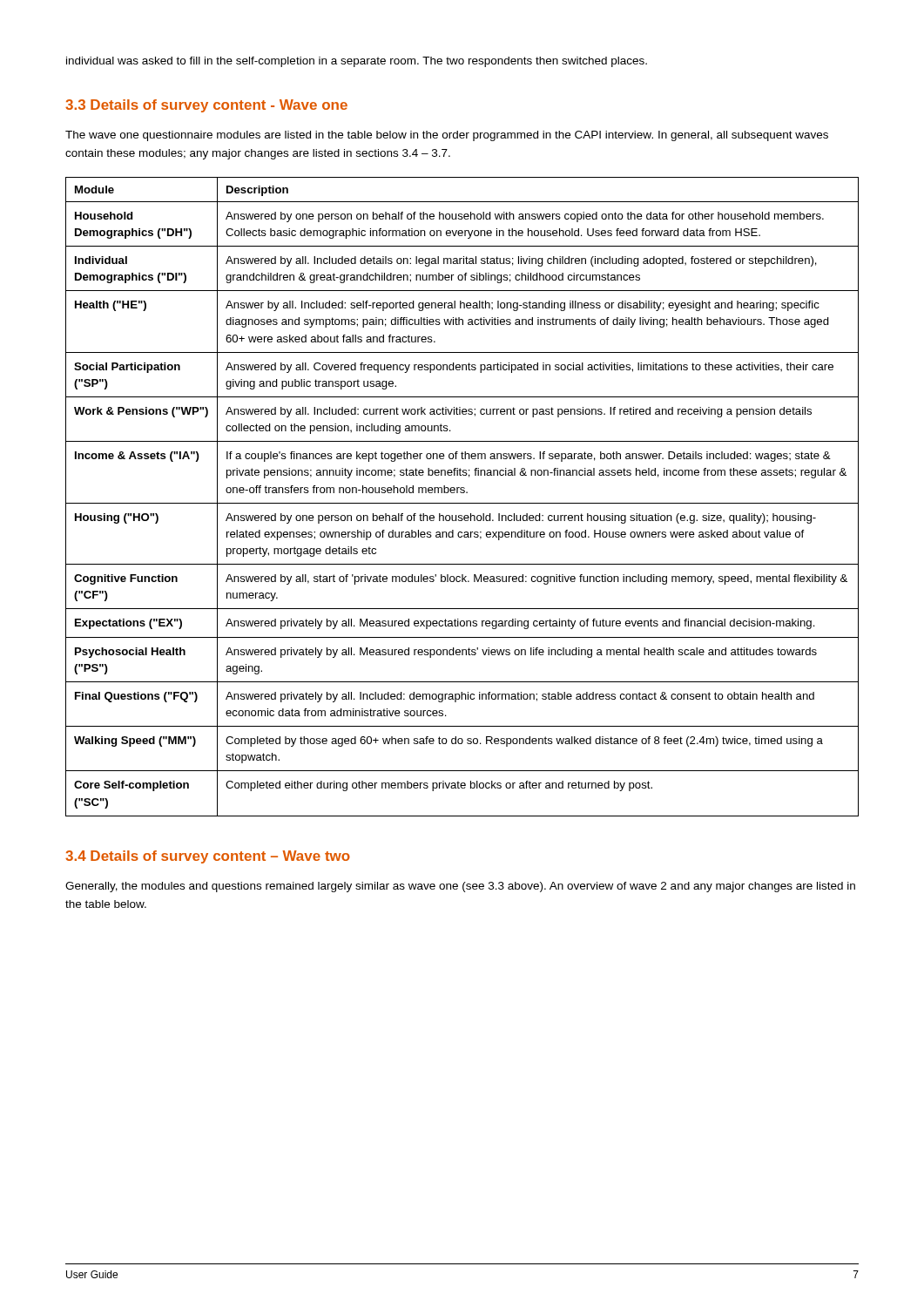This screenshot has width=924, height=1307.
Task: Click the passage that begins "Generally, the modules and questions remained largely"
Action: click(461, 895)
